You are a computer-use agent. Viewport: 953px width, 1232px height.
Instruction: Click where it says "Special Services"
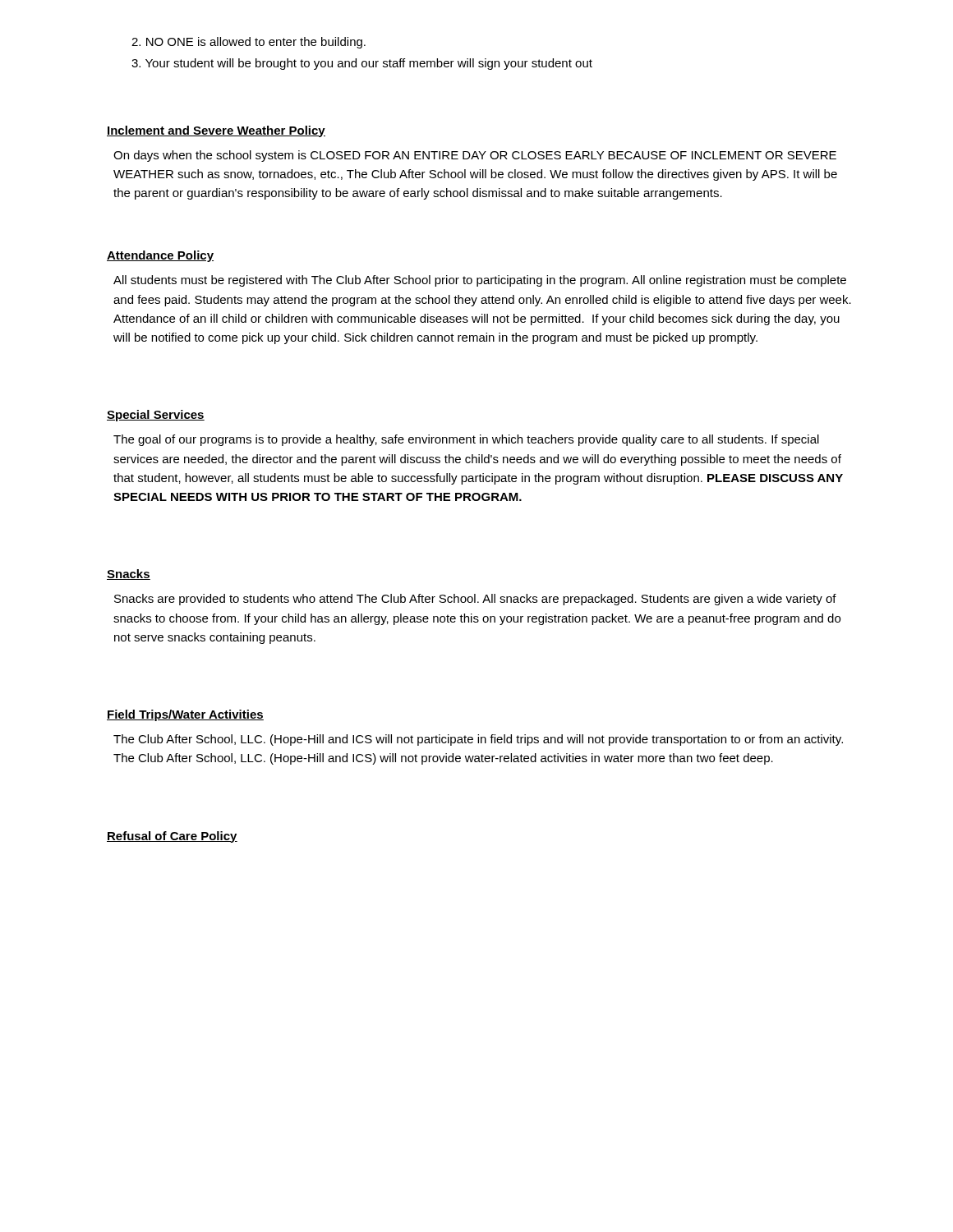coord(155,415)
